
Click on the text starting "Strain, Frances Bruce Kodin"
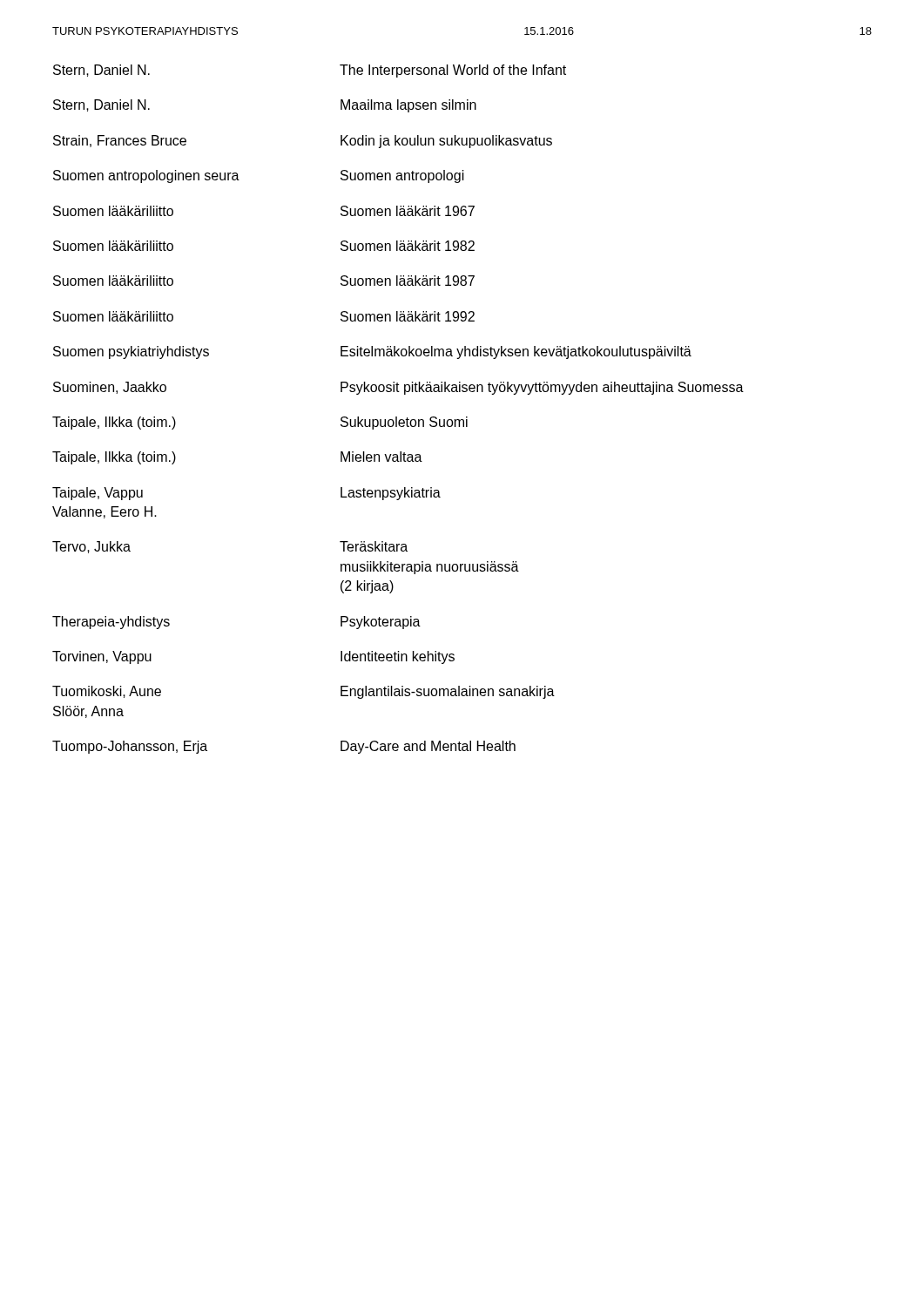[462, 141]
